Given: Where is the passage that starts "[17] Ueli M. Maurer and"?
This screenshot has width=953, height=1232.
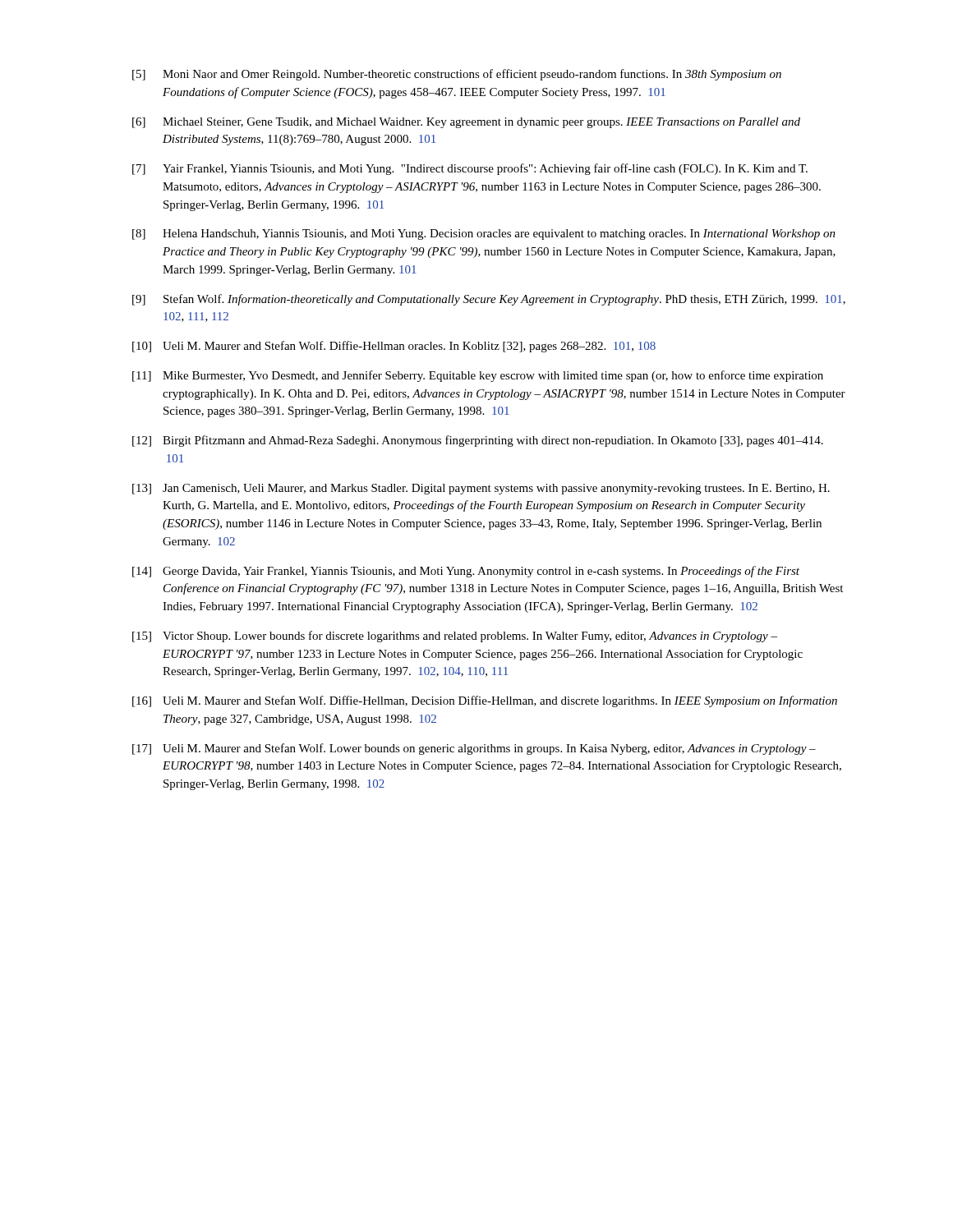Looking at the screenshot, I should point(489,766).
